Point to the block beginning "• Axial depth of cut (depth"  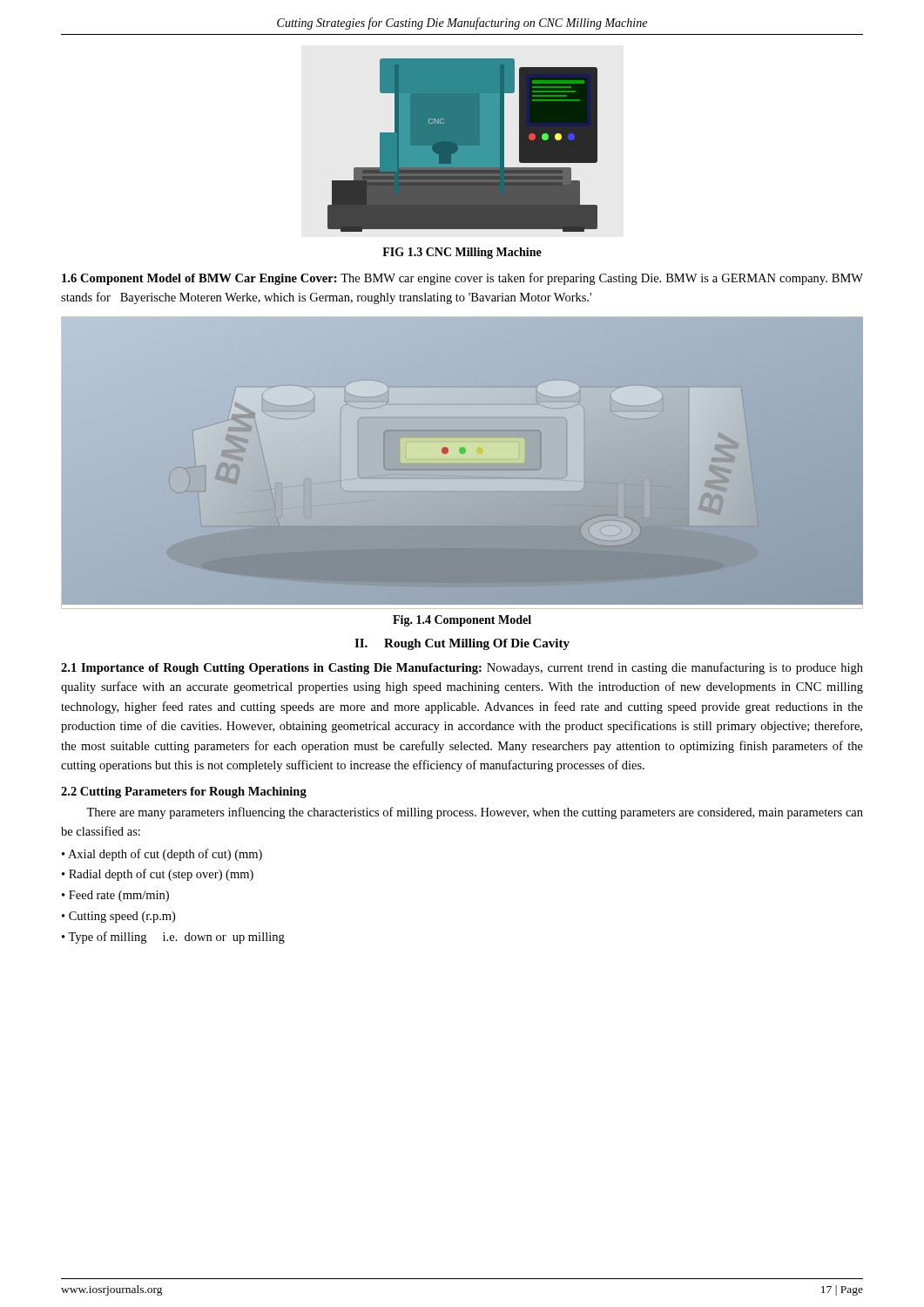point(162,854)
